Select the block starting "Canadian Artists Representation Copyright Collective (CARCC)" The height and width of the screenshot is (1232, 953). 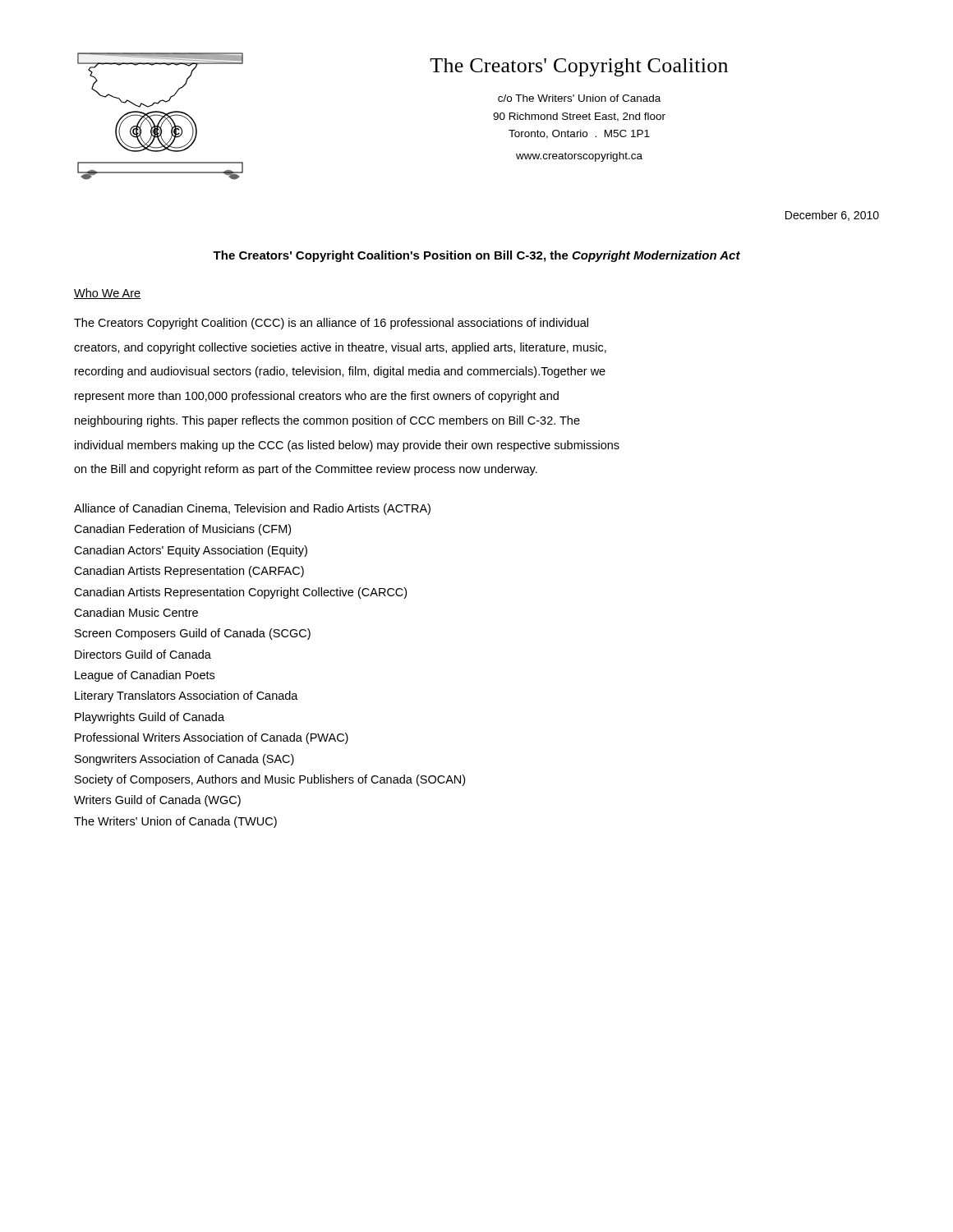(x=241, y=592)
